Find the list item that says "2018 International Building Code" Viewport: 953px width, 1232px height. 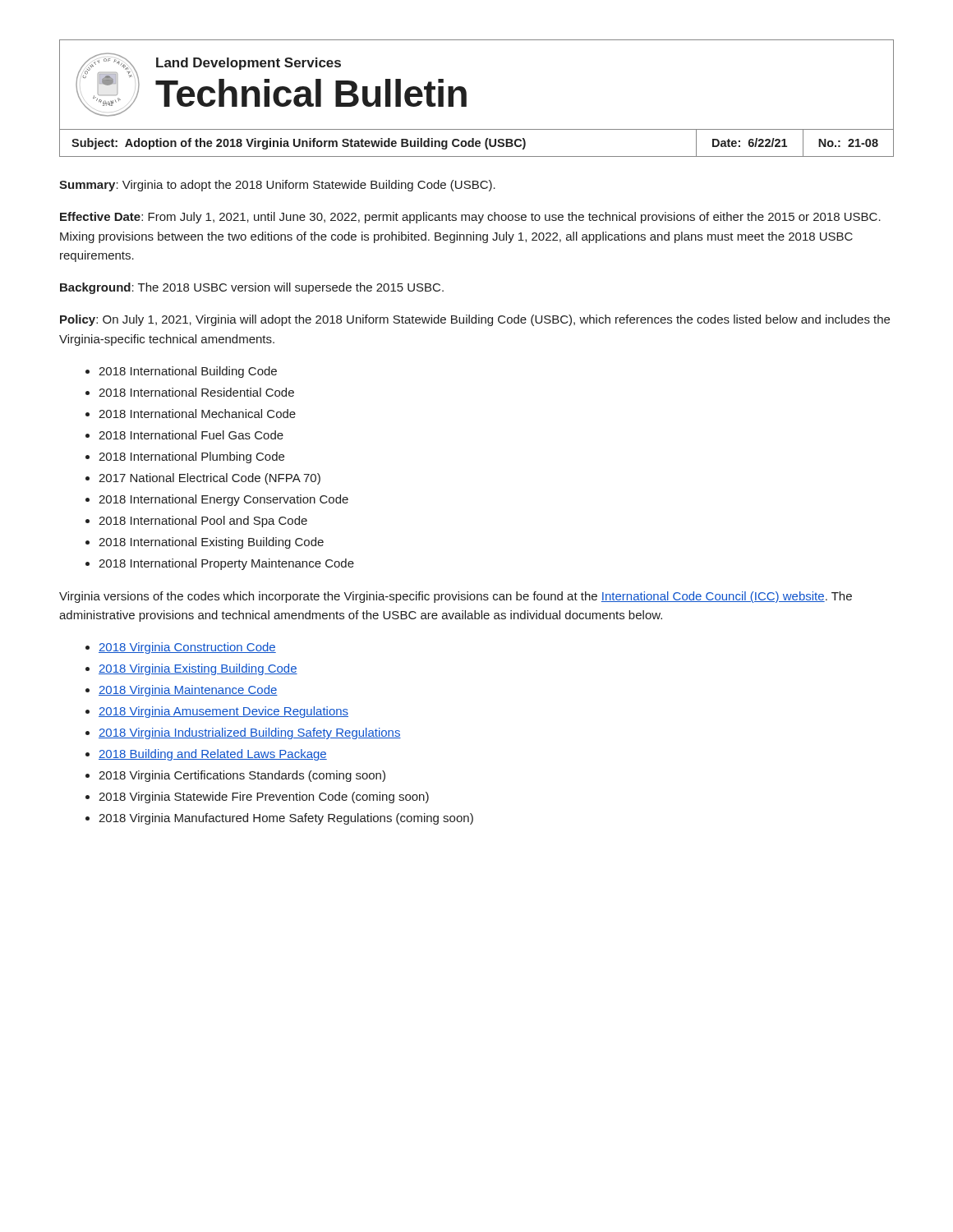point(188,371)
